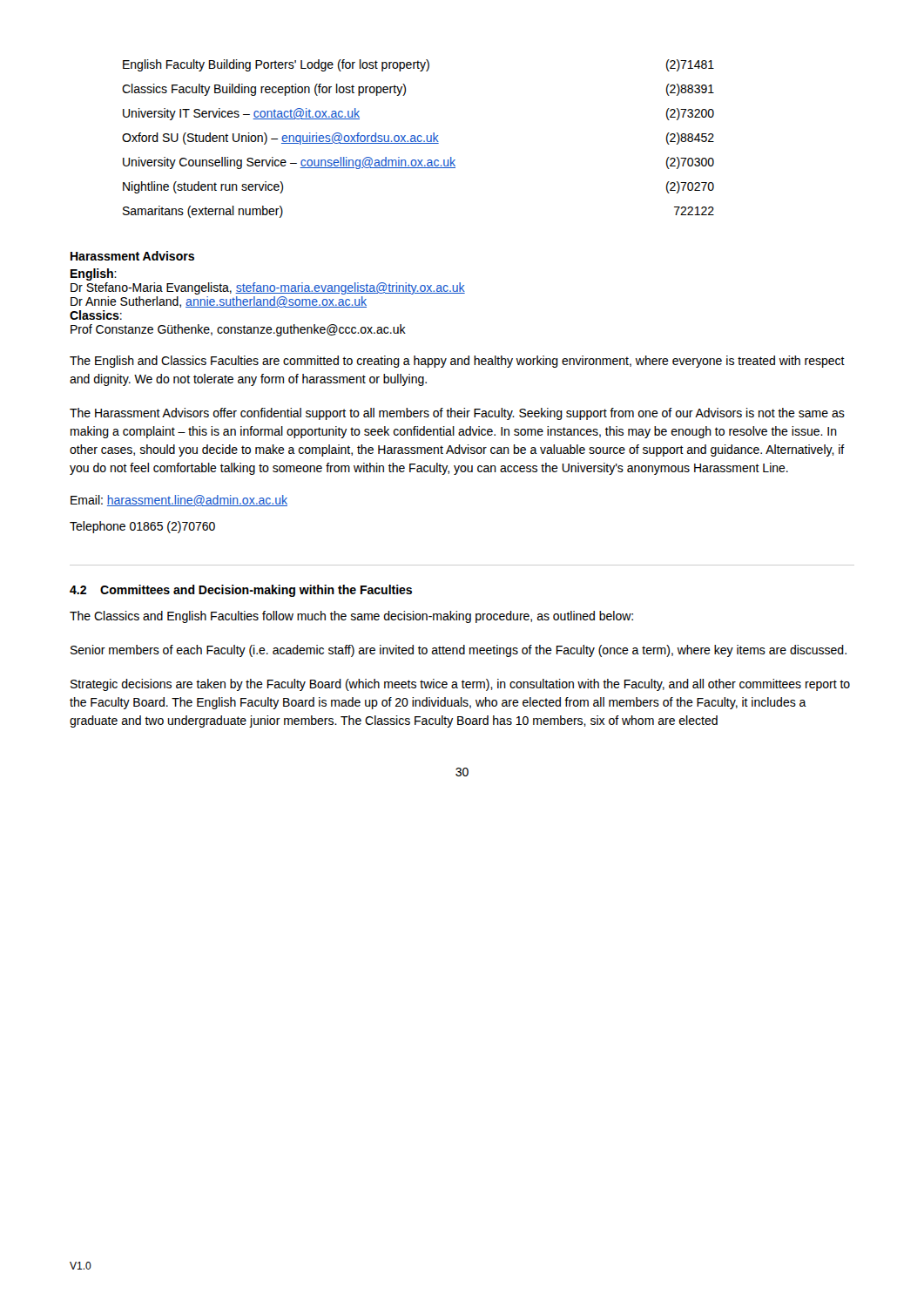Where is the passage that starts "Senior members of"?
The image size is (924, 1307).
point(459,650)
